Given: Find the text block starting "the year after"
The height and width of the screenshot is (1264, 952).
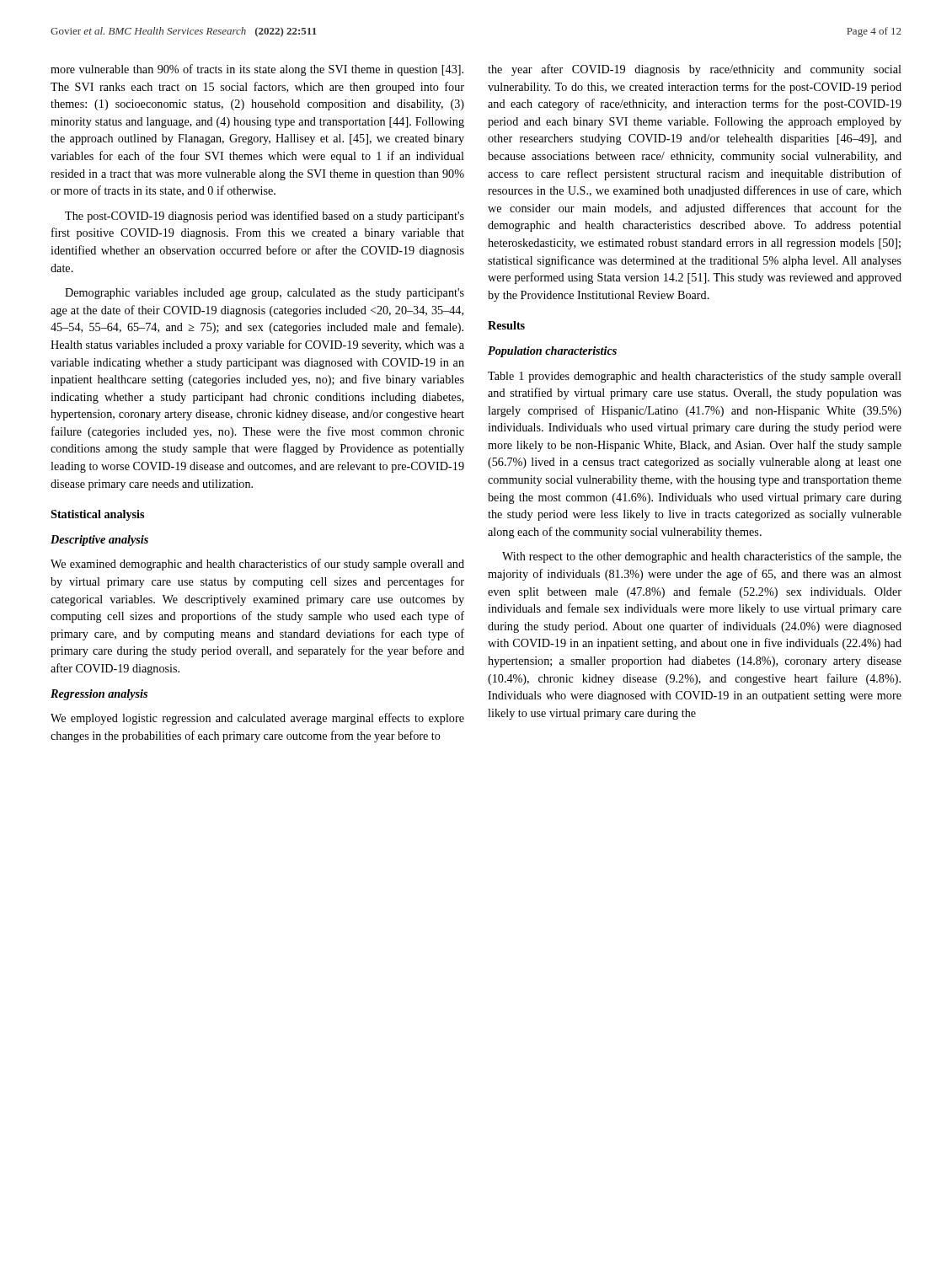Looking at the screenshot, I should click(695, 182).
